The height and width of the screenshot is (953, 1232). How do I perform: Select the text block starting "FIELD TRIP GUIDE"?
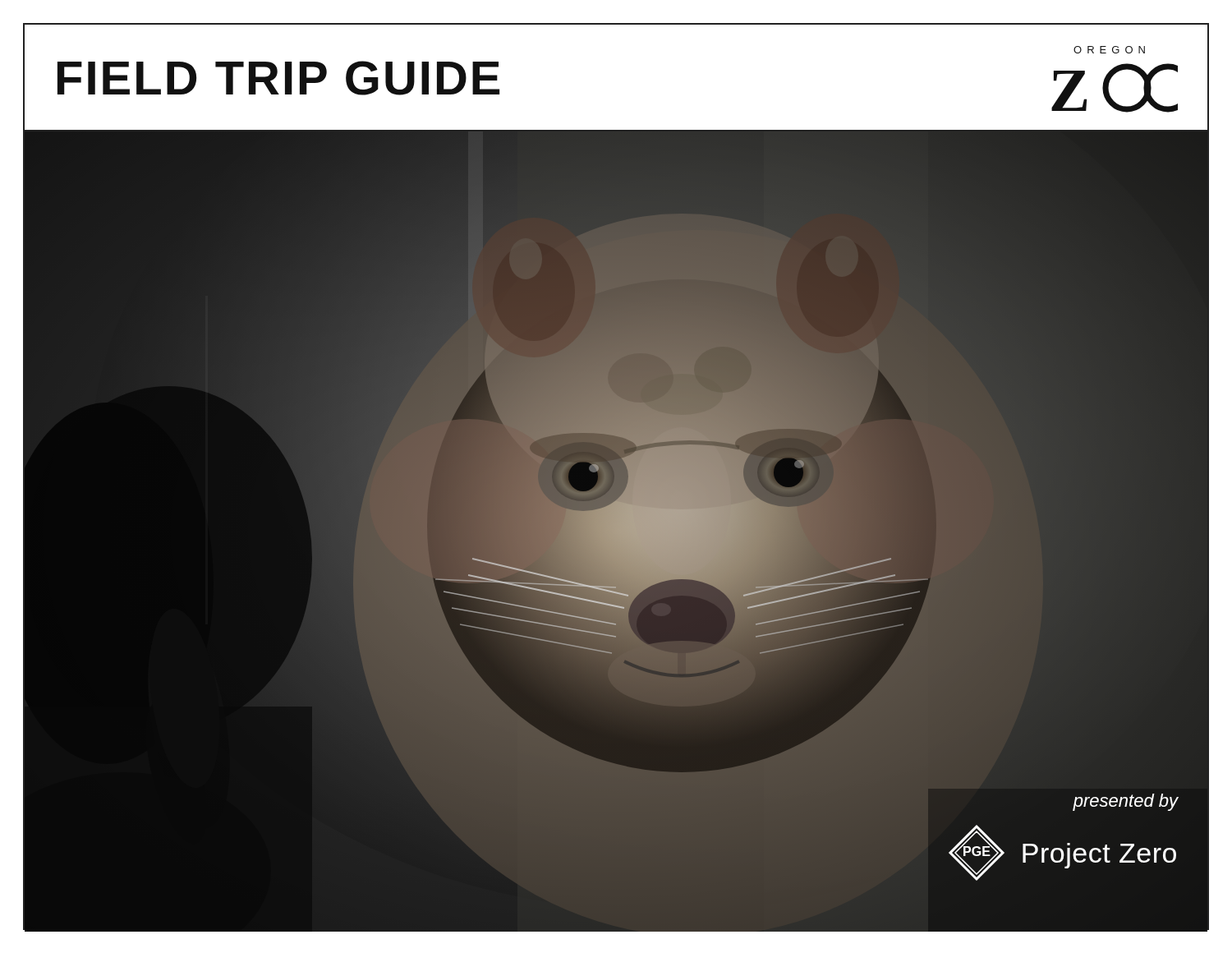[279, 77]
